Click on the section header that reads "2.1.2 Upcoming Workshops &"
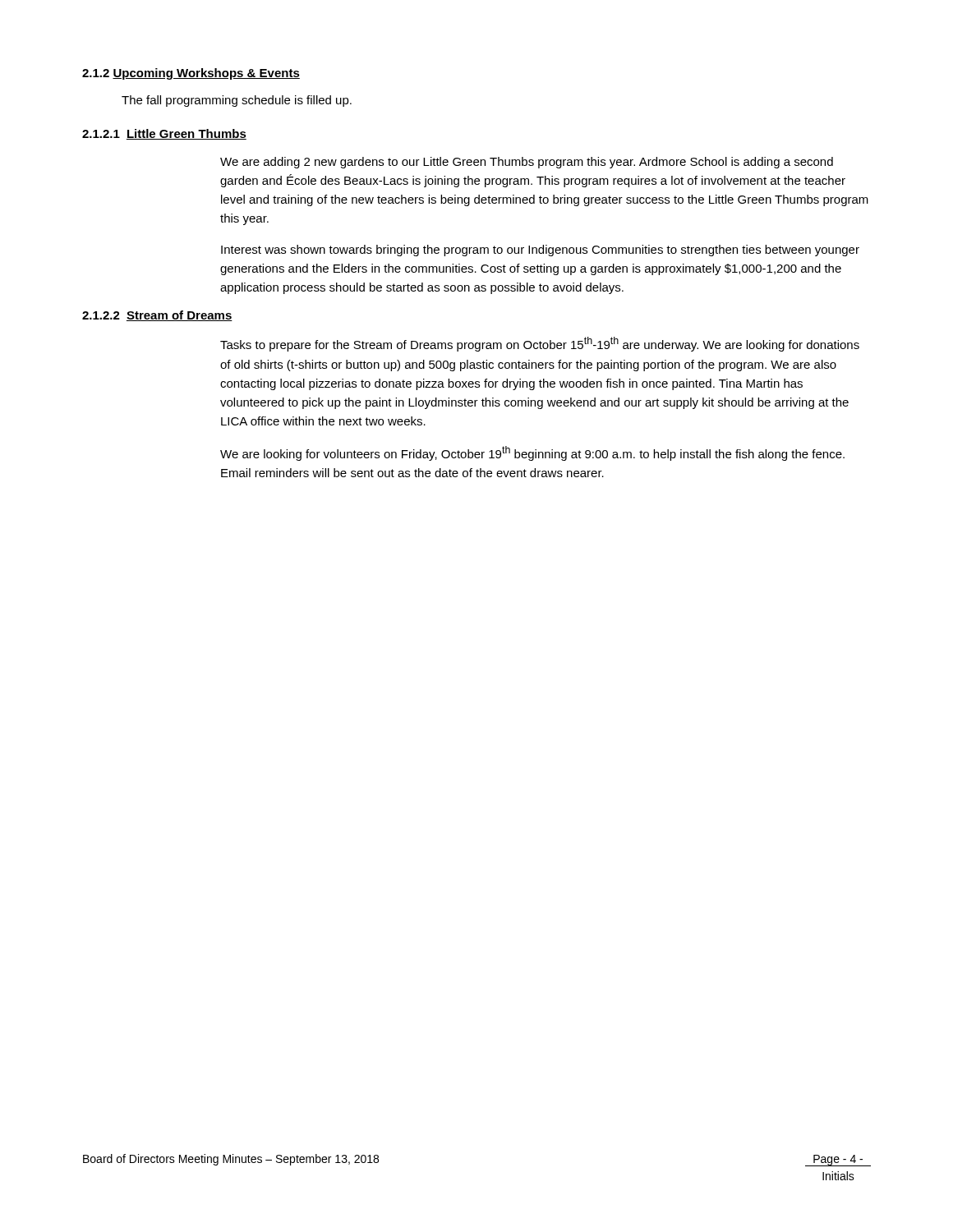This screenshot has height=1232, width=953. (191, 73)
